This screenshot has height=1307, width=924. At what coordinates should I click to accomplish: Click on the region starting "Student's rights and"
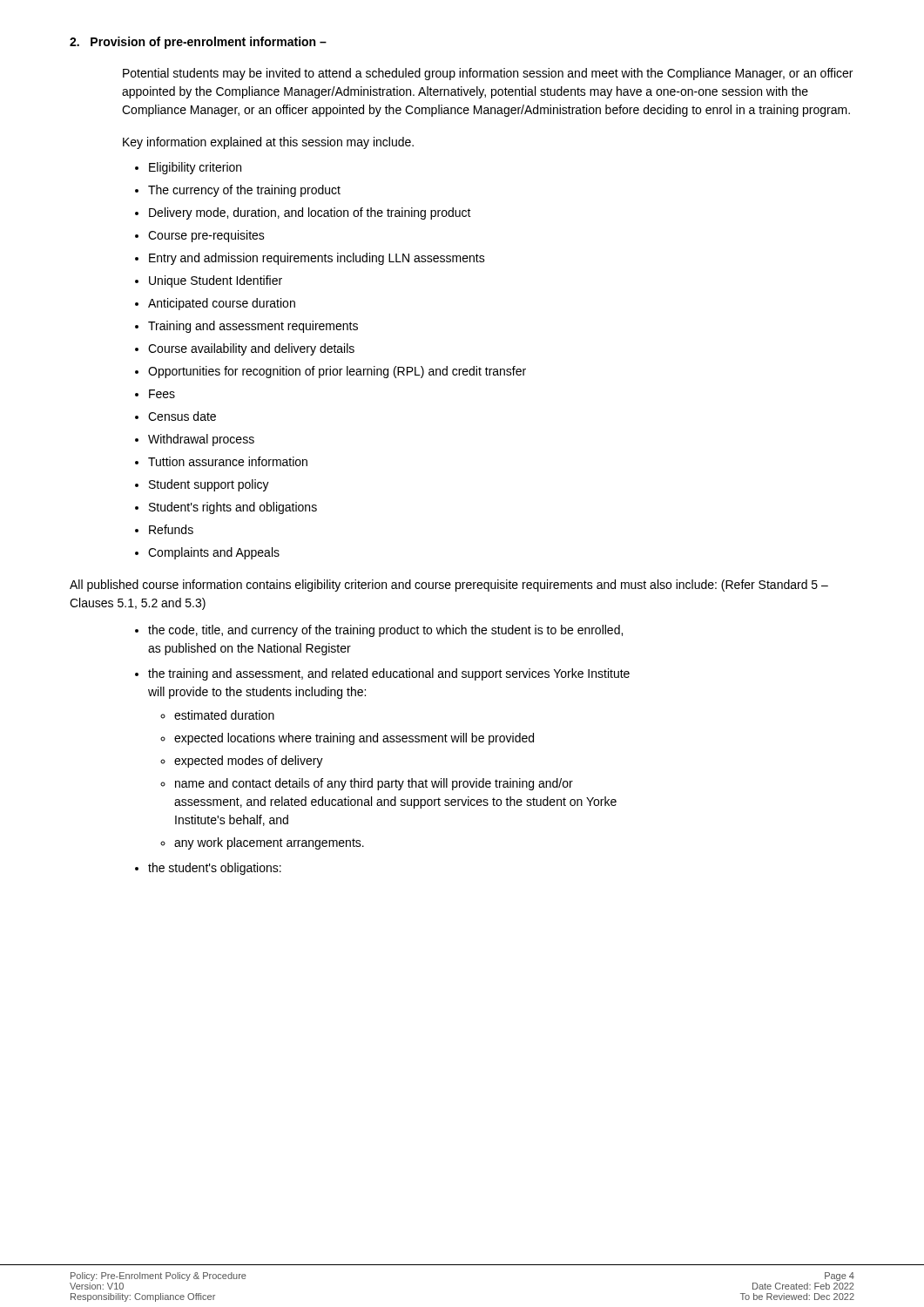(233, 507)
